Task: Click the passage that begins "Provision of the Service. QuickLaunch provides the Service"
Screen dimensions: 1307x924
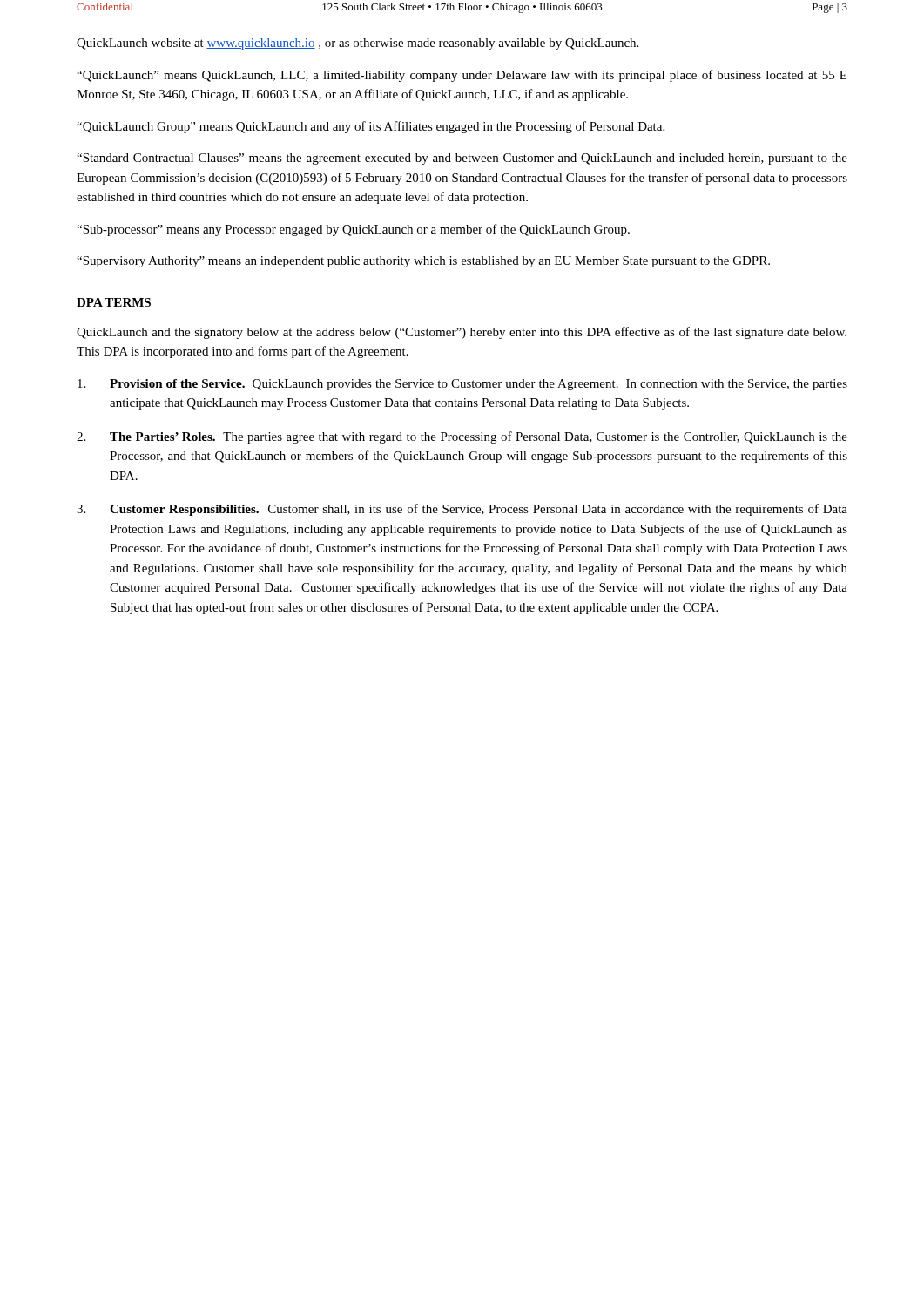Action: click(x=462, y=393)
